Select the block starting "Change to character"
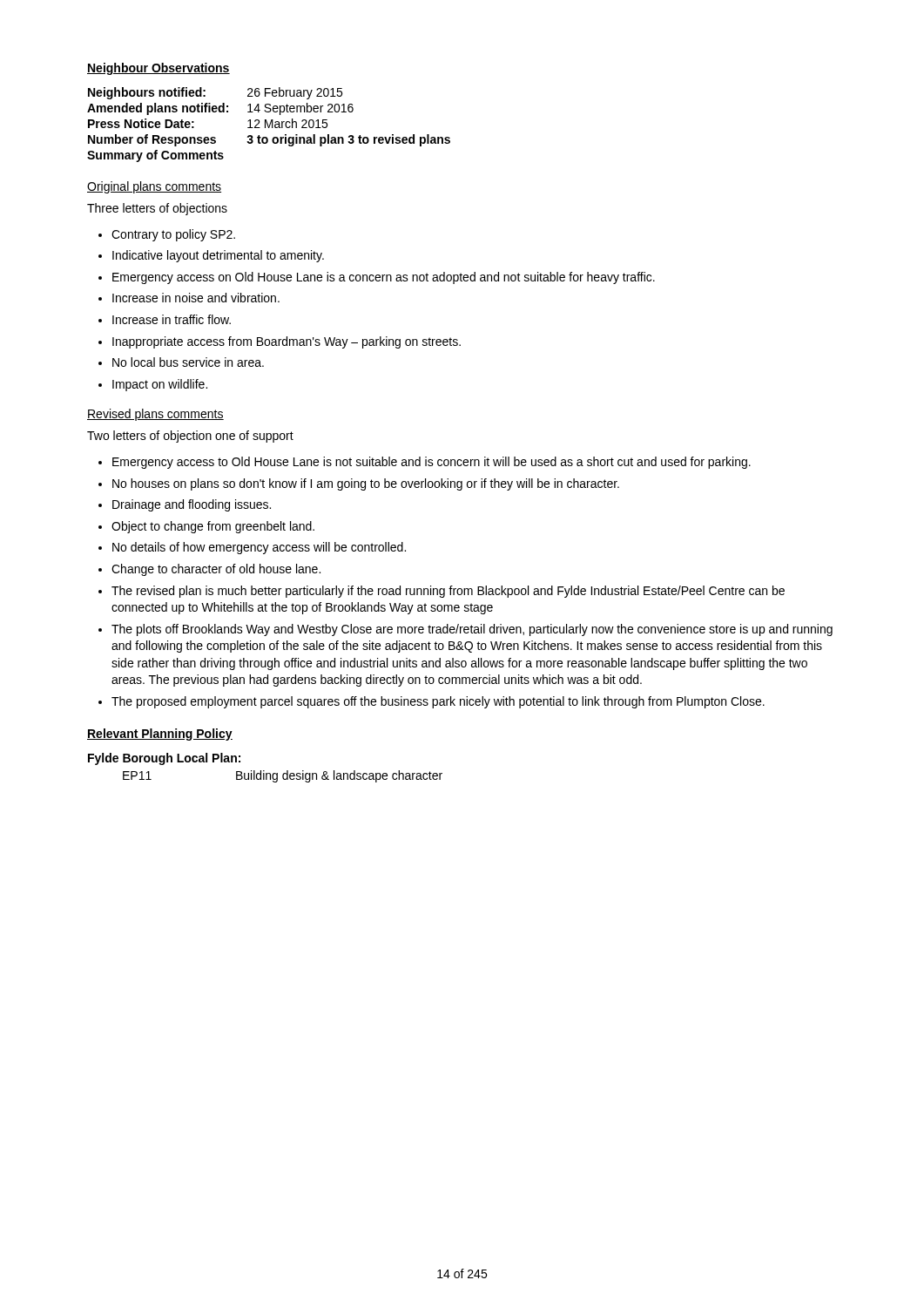The height and width of the screenshot is (1307, 924). [217, 569]
